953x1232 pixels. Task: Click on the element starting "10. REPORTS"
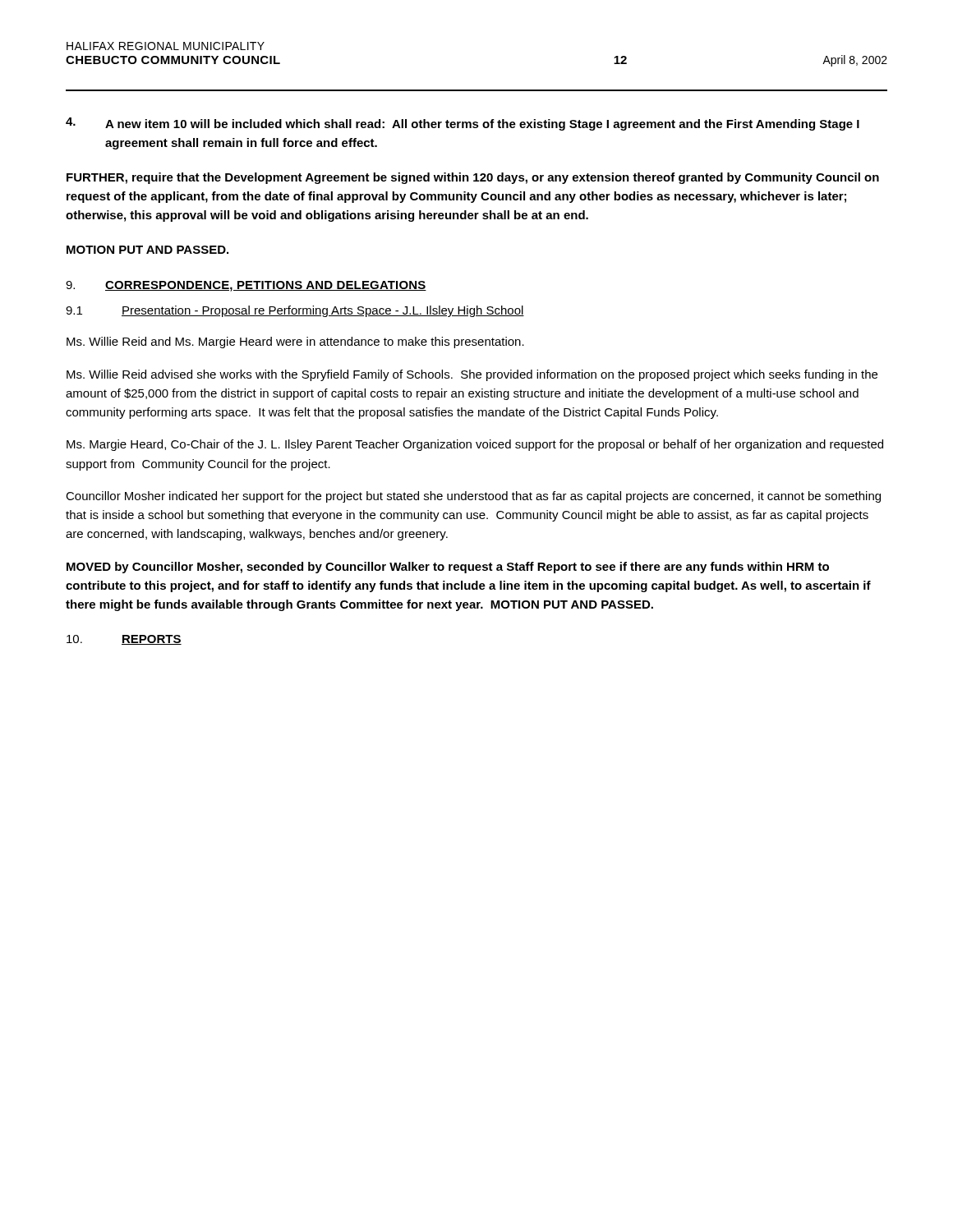[123, 639]
